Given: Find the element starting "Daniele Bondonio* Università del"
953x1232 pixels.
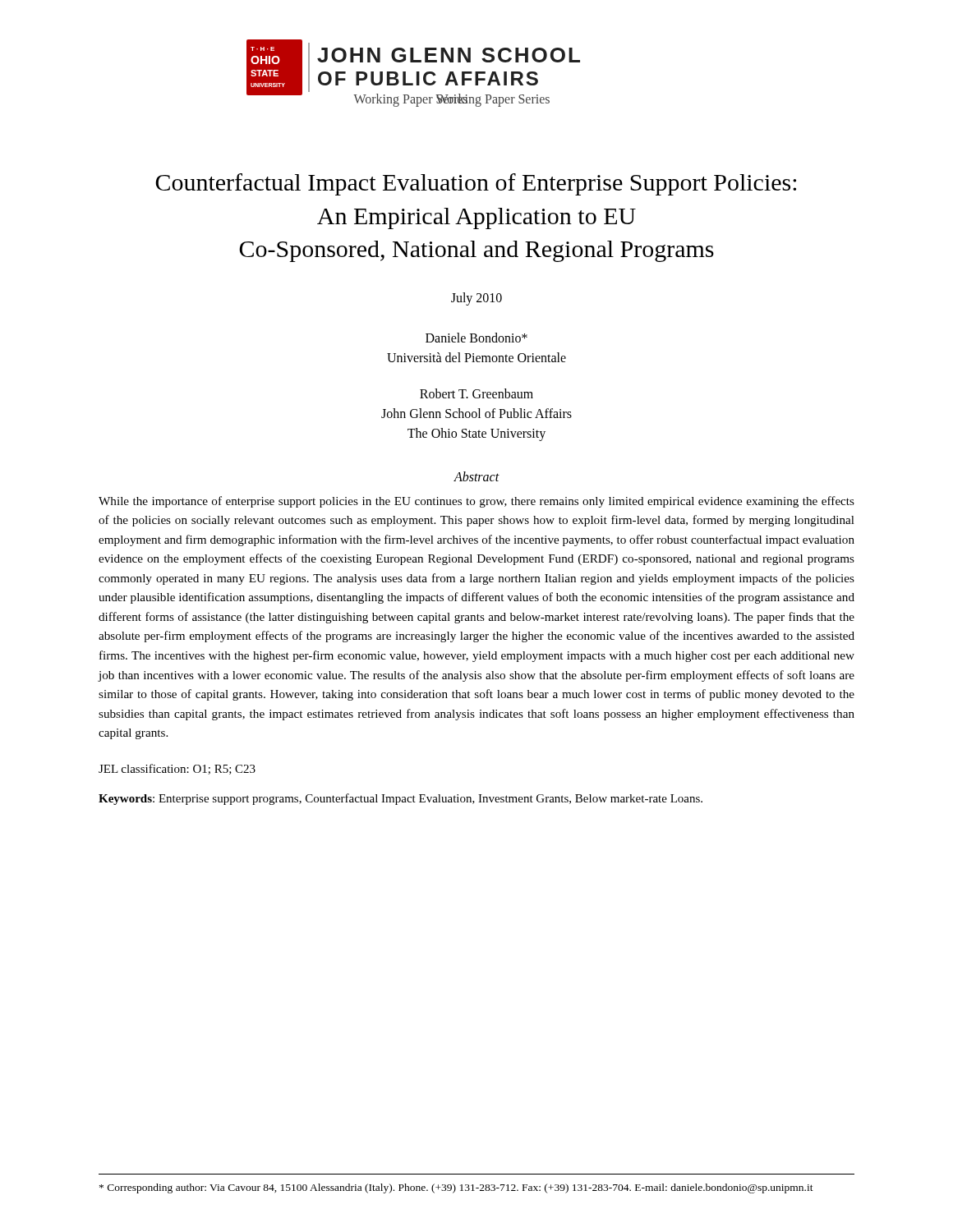Looking at the screenshot, I should pyautogui.click(x=476, y=348).
